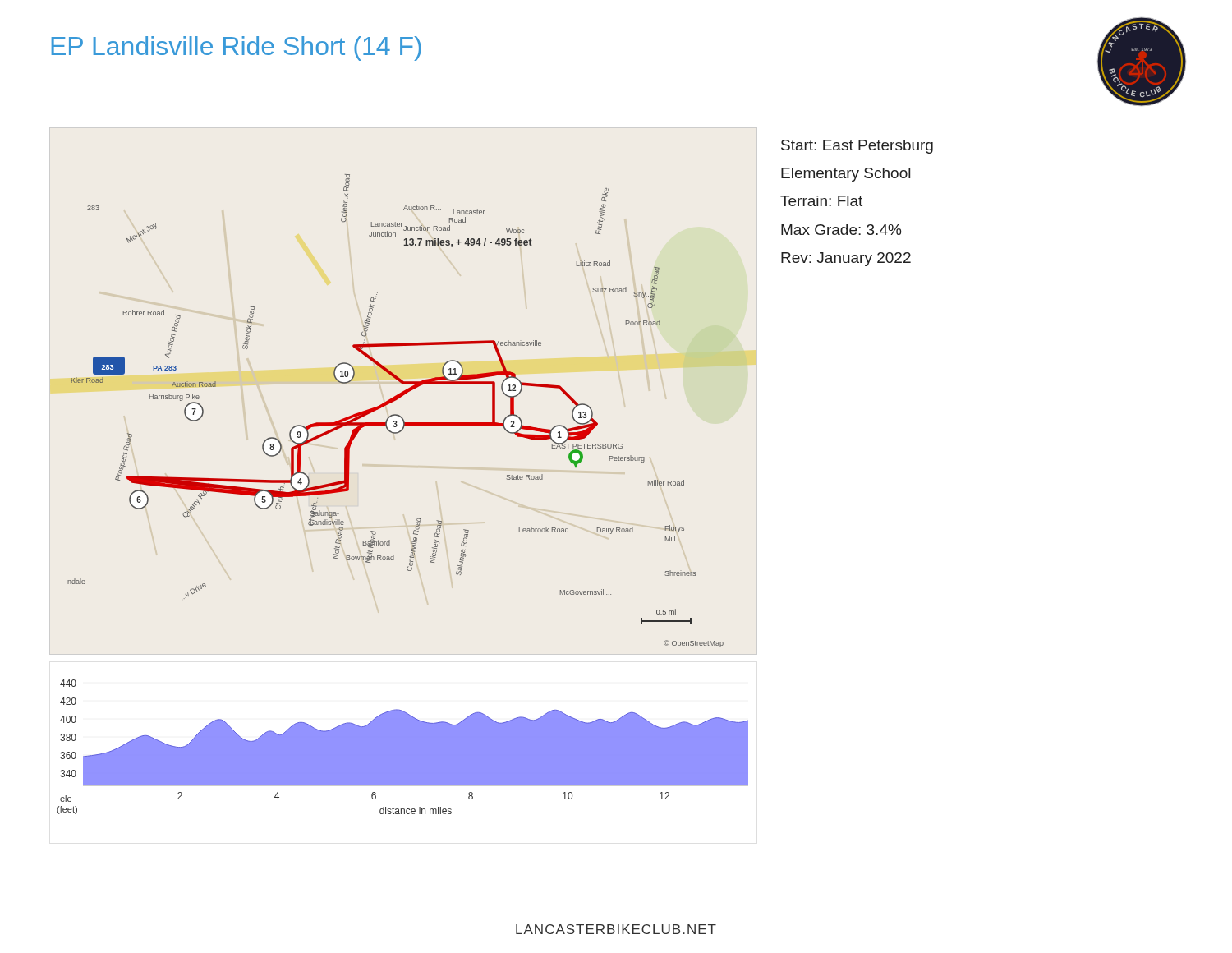Select the text starting "Start: East Petersburg Elementary School Terrain: Flat"
Viewport: 1232px width, 953px height.
[857, 201]
